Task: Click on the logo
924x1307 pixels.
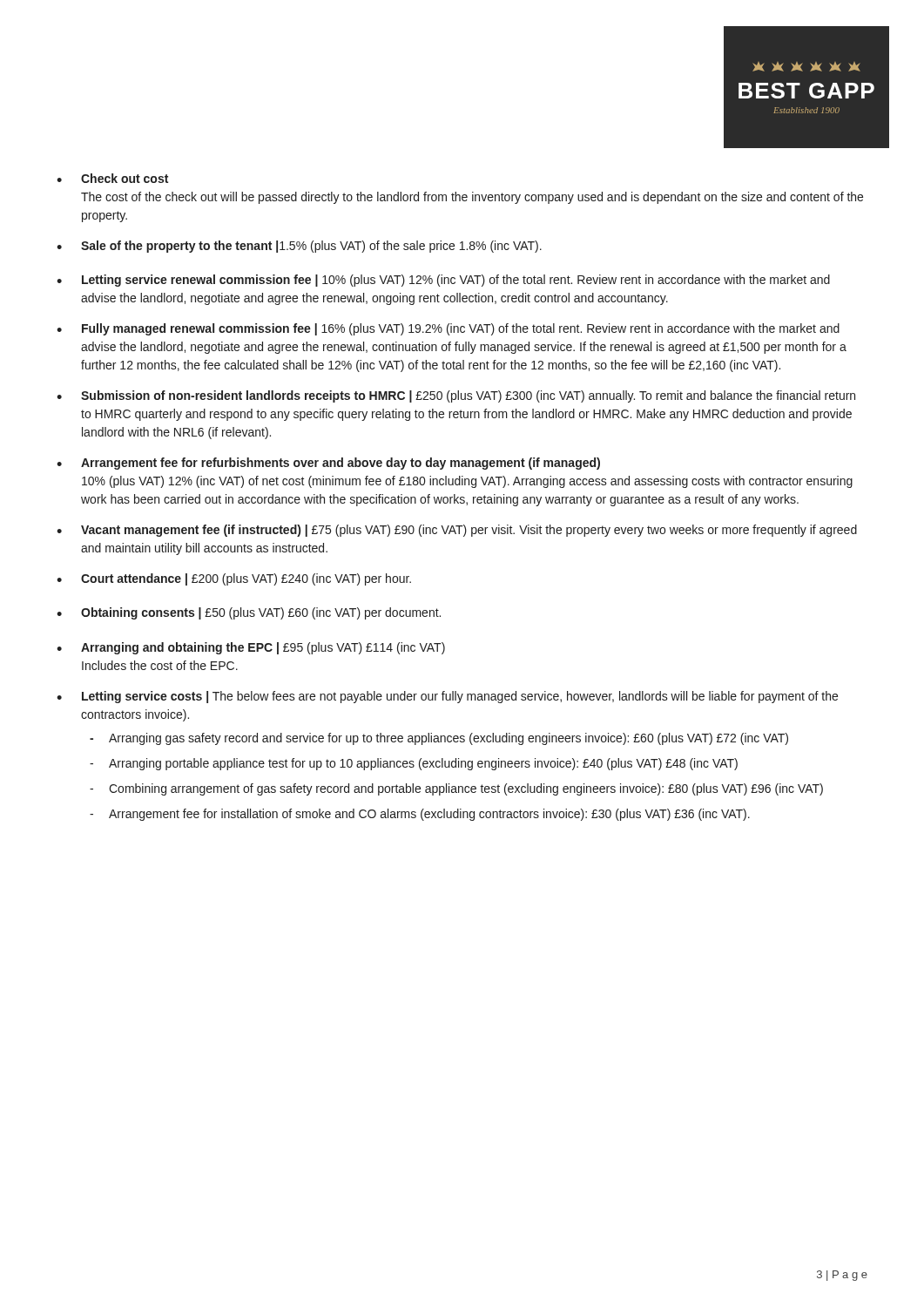Action: (x=806, y=87)
